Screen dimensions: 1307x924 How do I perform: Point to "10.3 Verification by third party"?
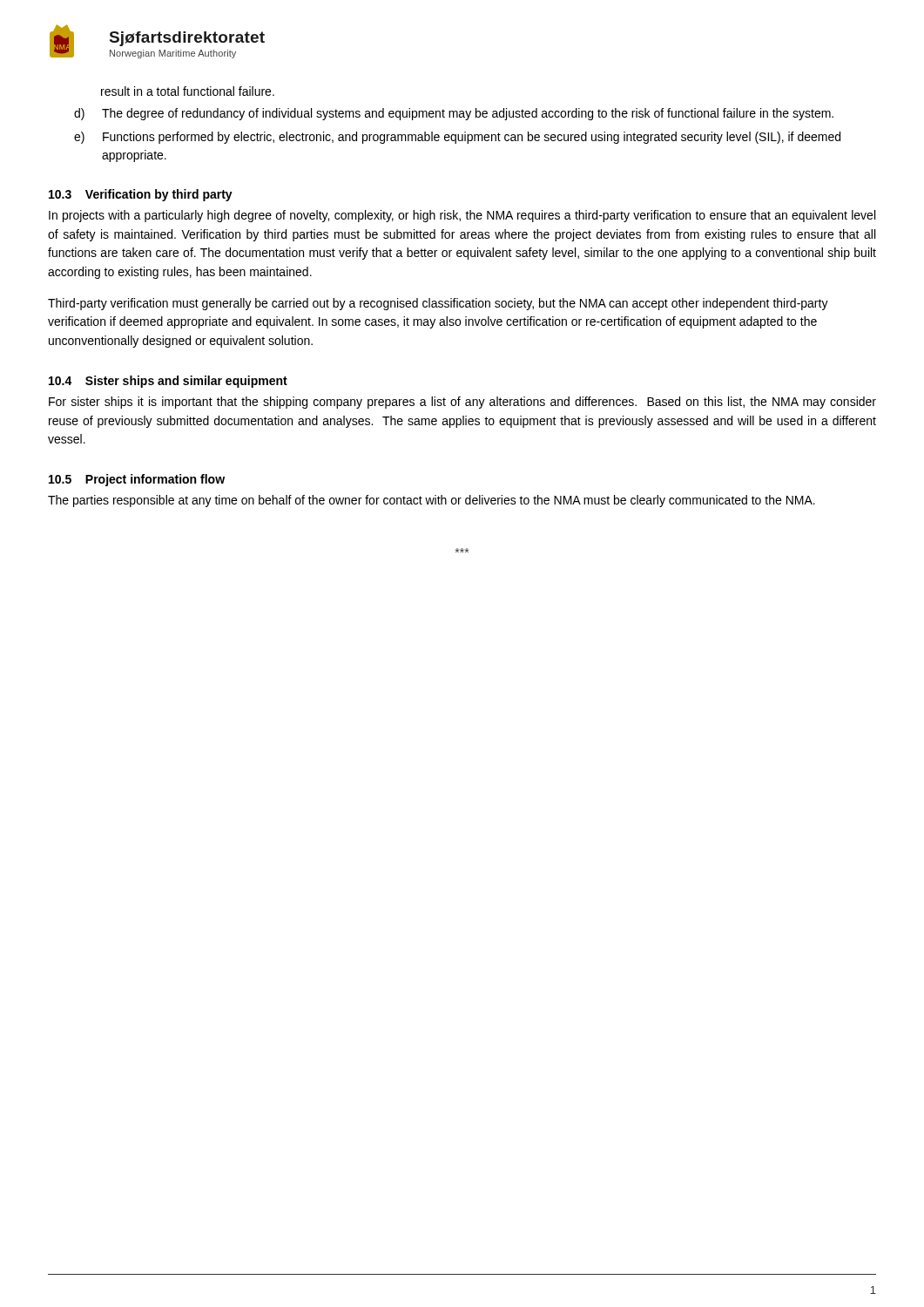coord(140,194)
